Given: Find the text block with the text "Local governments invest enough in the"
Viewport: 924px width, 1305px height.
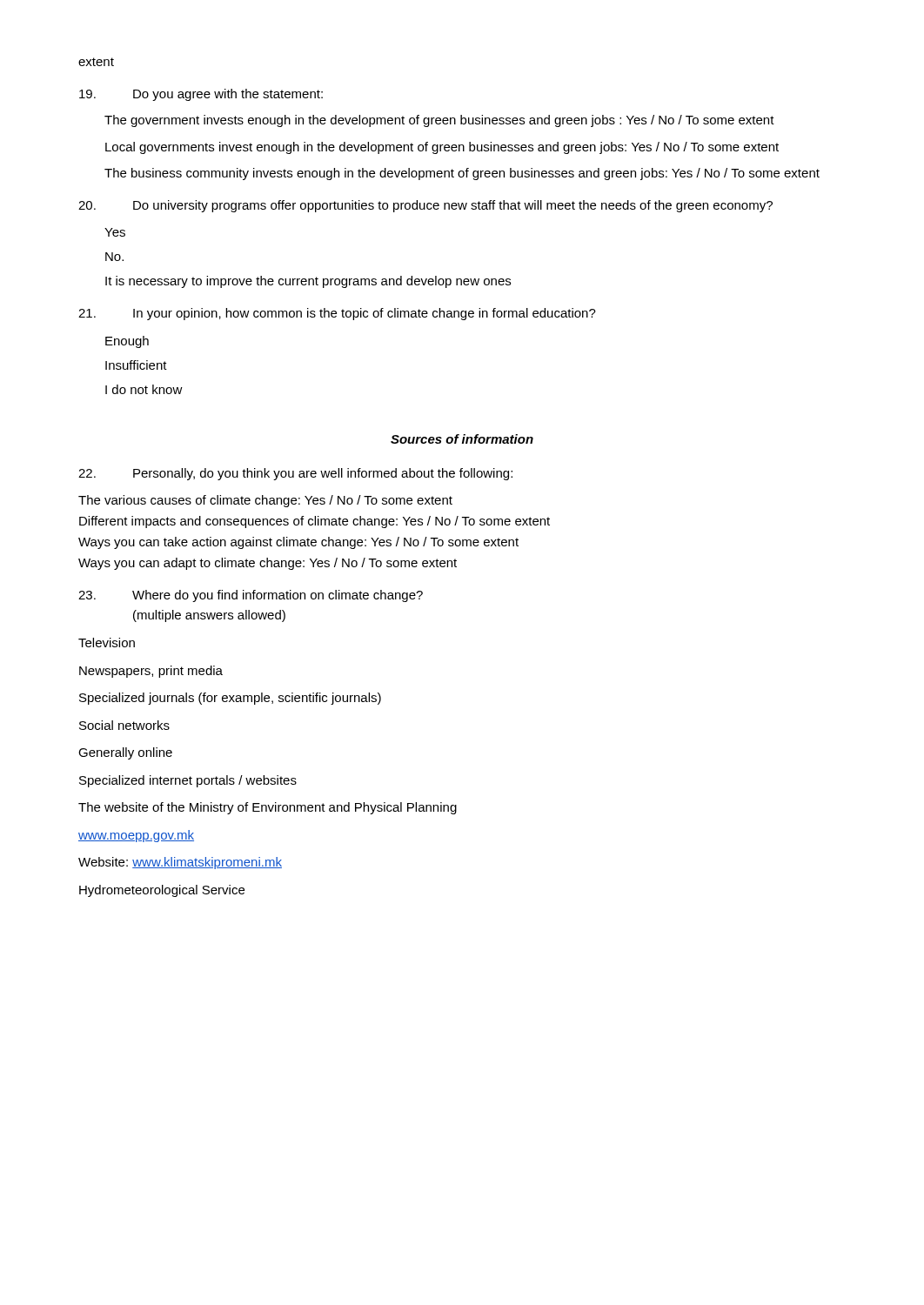Looking at the screenshot, I should [442, 146].
